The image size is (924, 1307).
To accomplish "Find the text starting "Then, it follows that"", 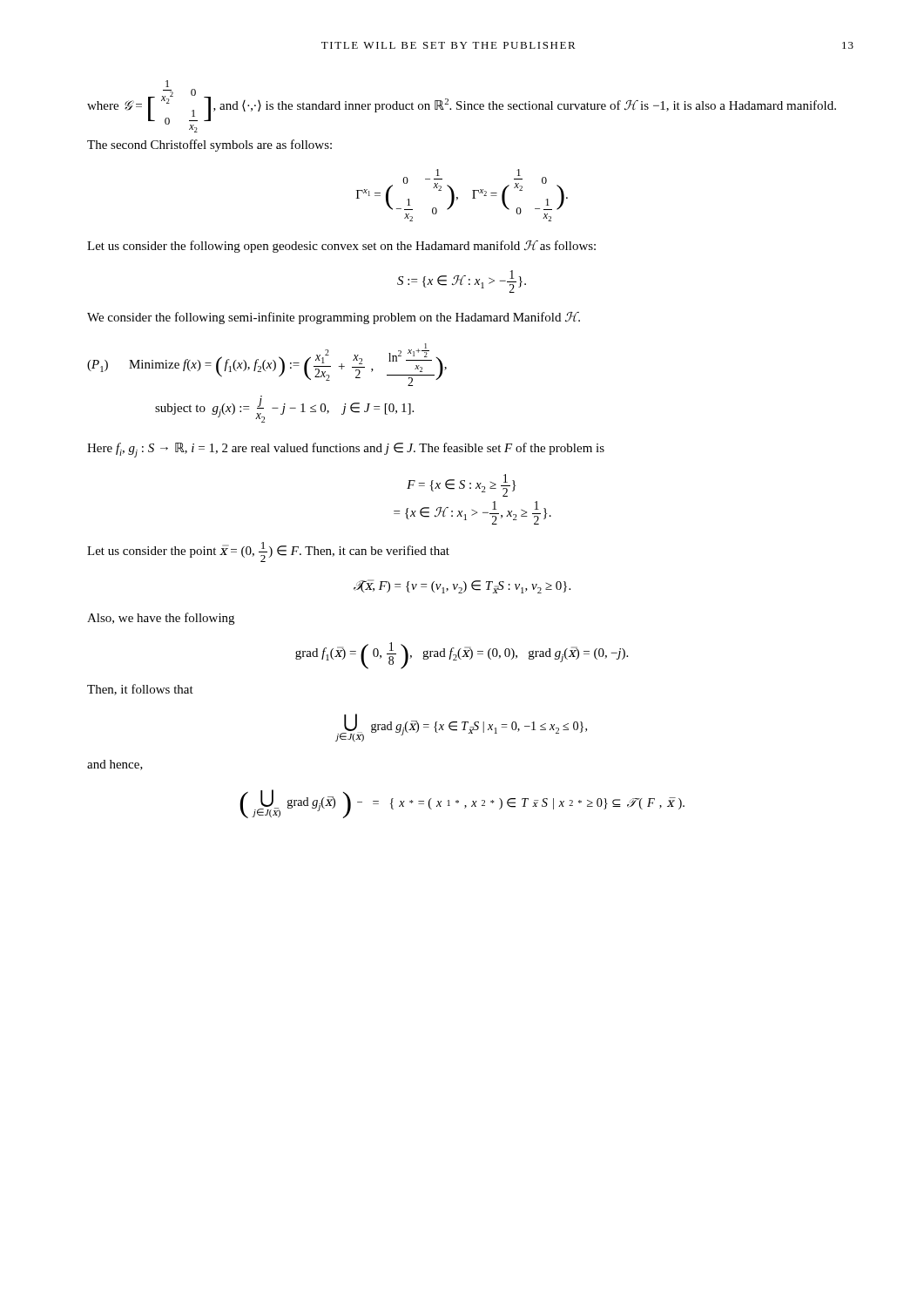I will (x=140, y=690).
